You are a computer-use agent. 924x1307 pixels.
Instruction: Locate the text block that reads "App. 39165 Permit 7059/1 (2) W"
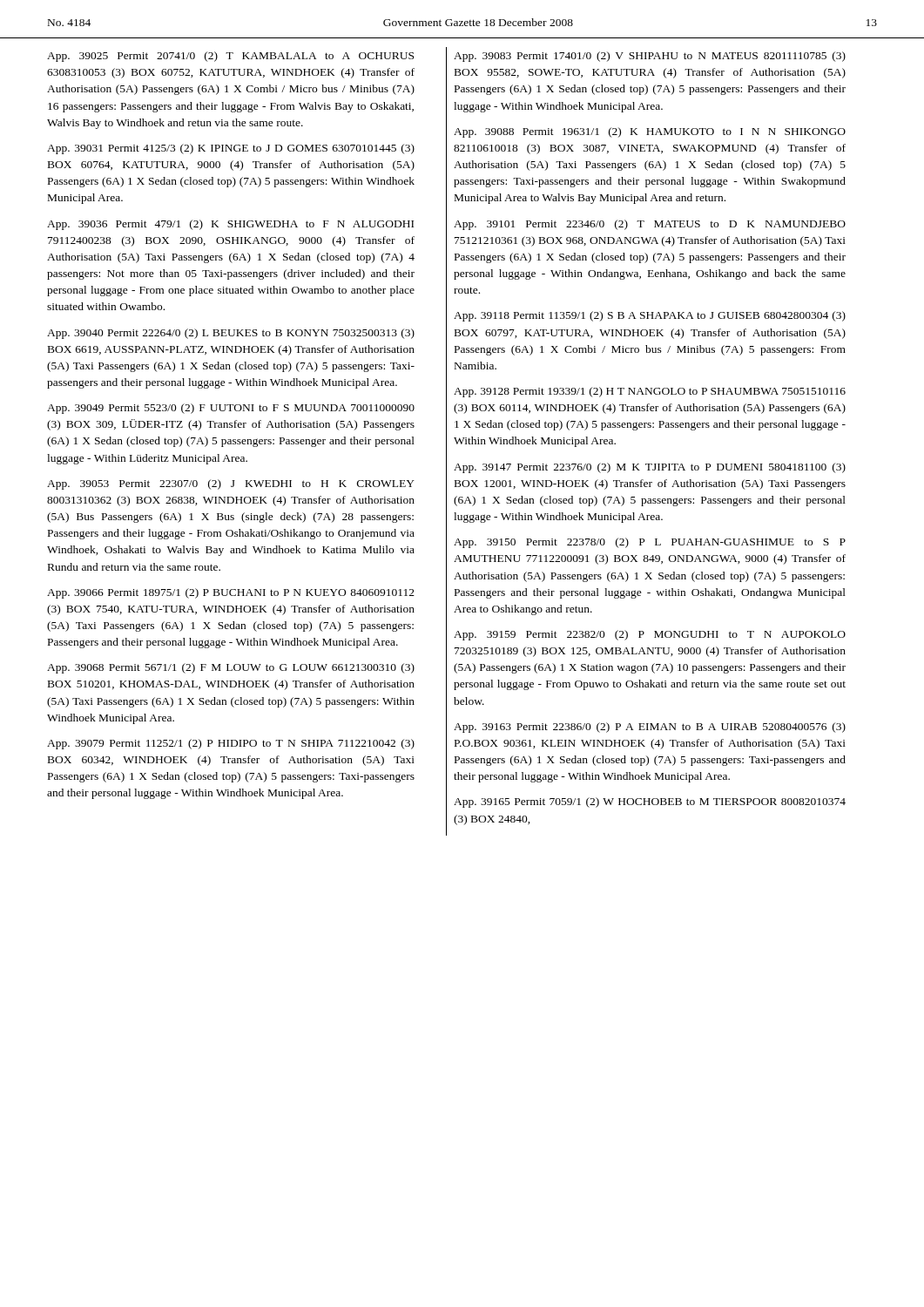[x=650, y=810]
